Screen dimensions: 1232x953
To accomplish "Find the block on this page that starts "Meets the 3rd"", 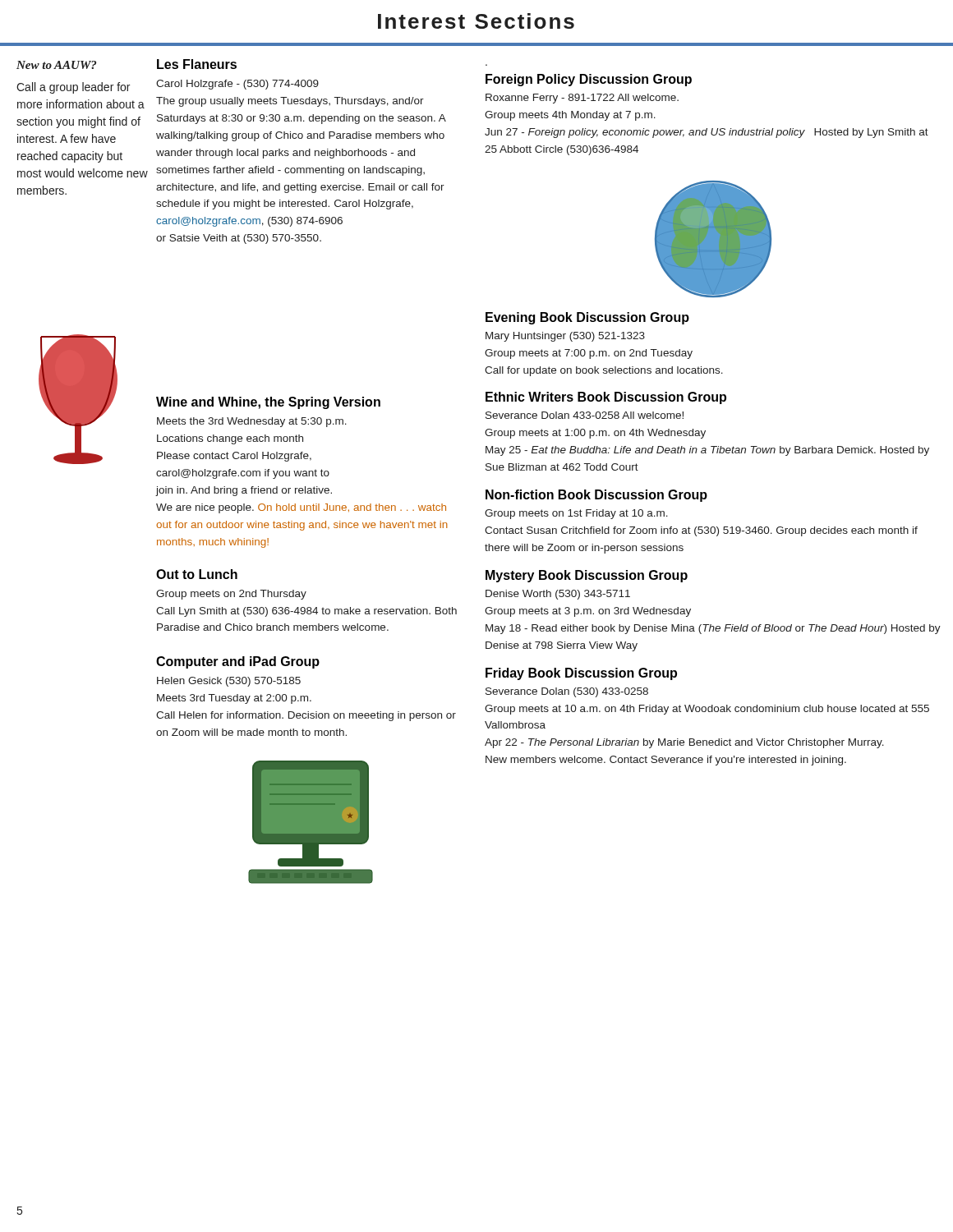I will pyautogui.click(x=302, y=481).
